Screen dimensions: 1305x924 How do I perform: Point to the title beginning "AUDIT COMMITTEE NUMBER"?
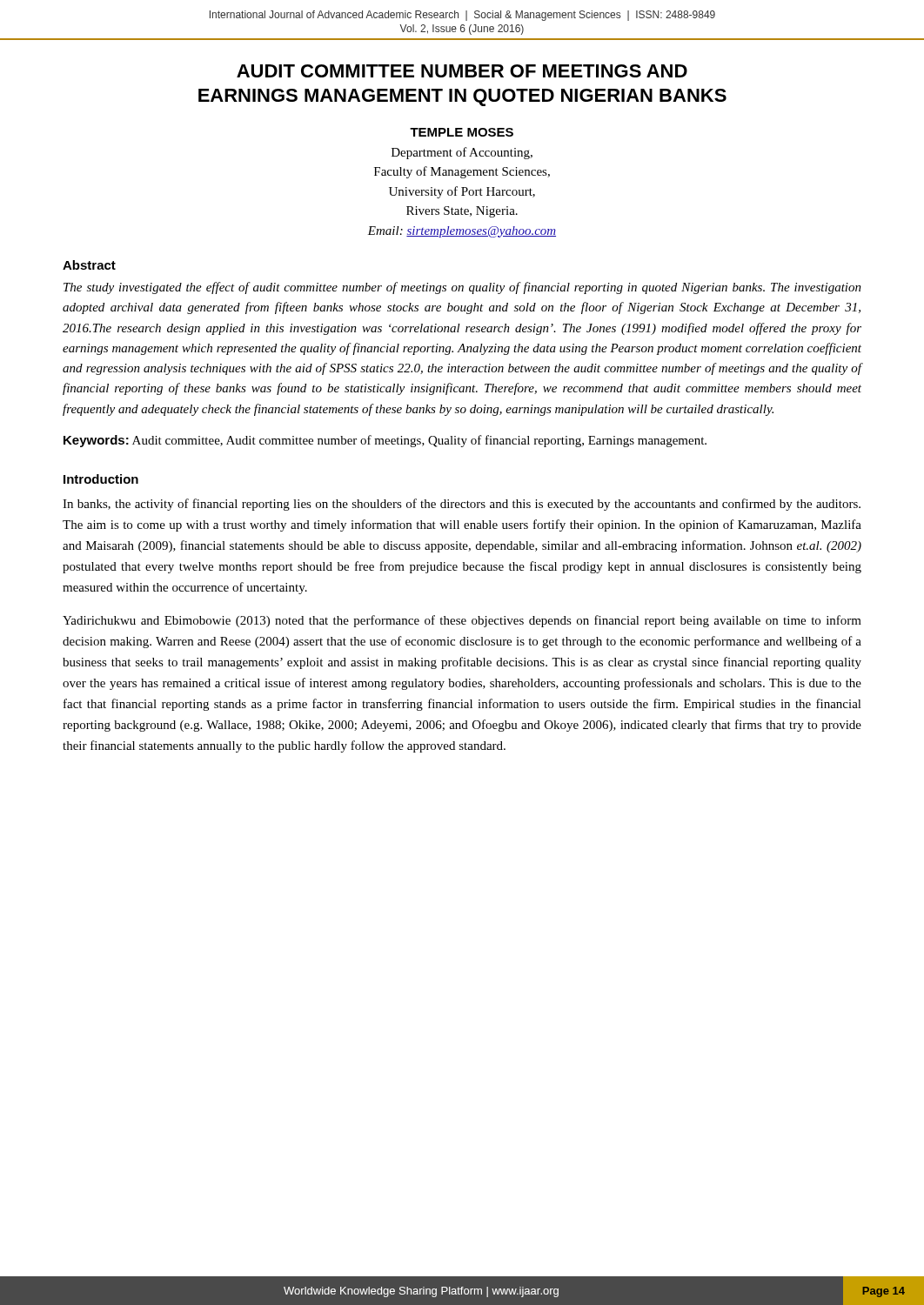coord(462,83)
